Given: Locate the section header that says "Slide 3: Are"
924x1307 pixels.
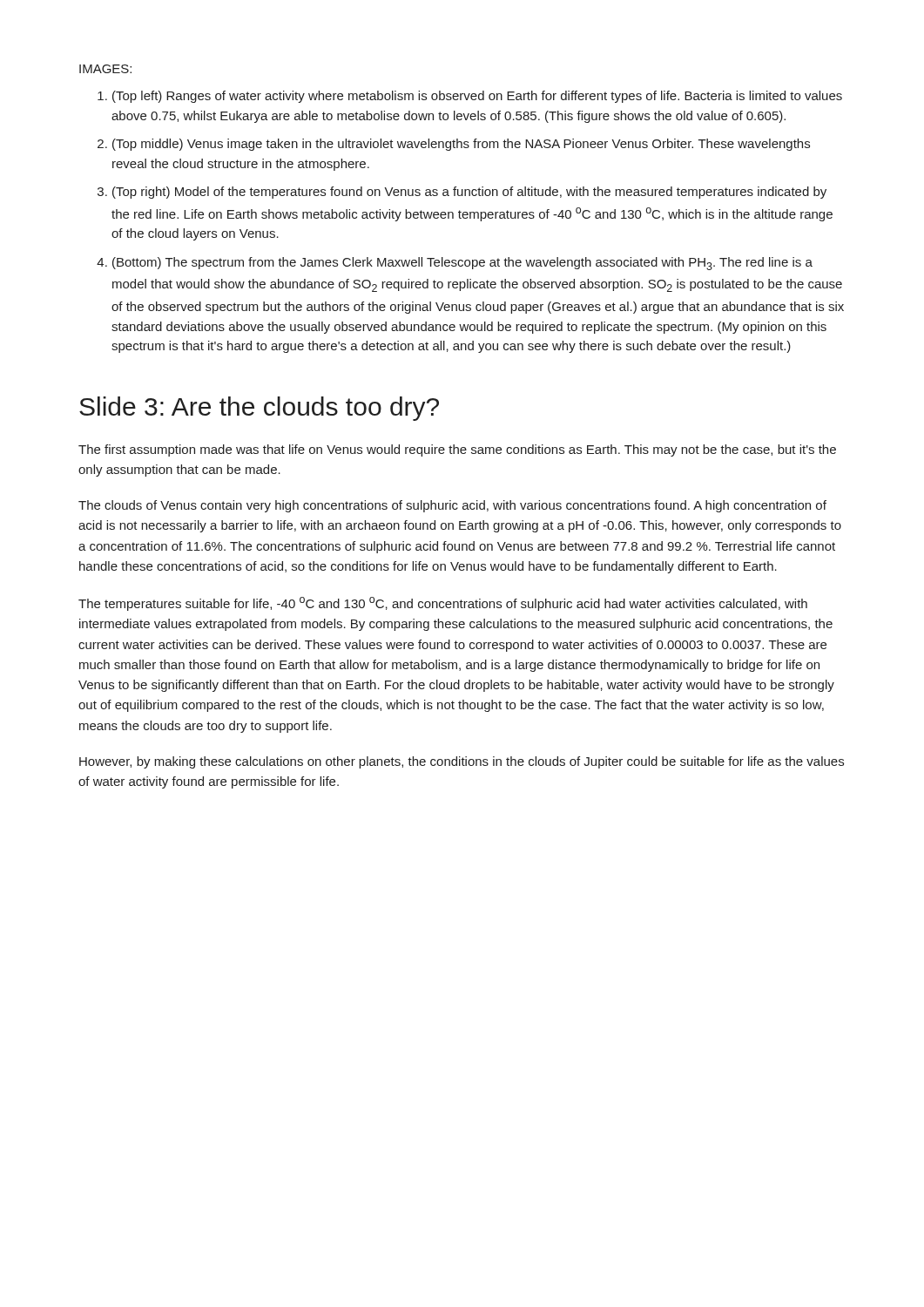Looking at the screenshot, I should pos(259,406).
